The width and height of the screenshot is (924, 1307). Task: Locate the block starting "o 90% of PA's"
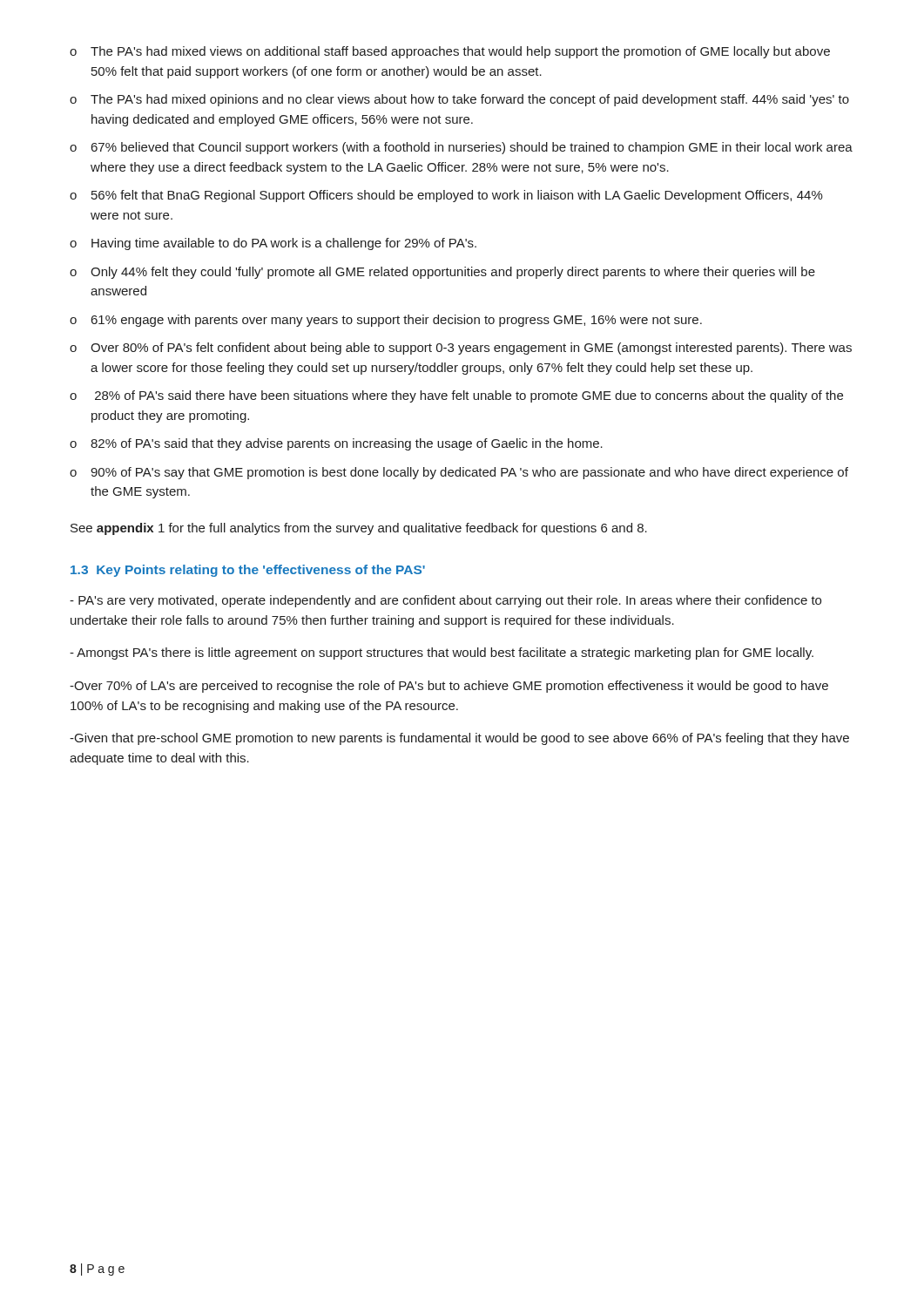(462, 482)
